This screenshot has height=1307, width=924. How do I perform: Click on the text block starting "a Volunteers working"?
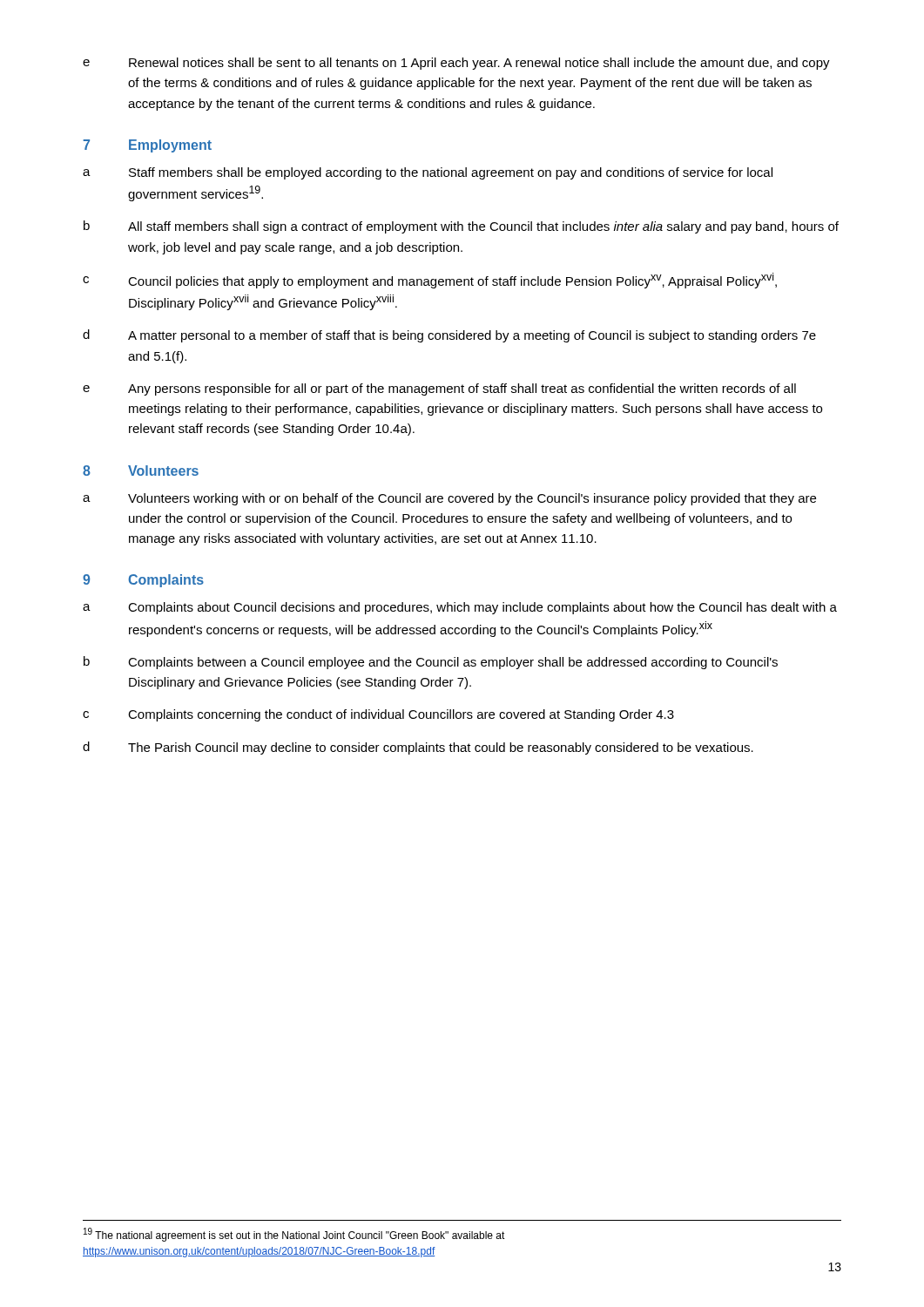coord(462,518)
